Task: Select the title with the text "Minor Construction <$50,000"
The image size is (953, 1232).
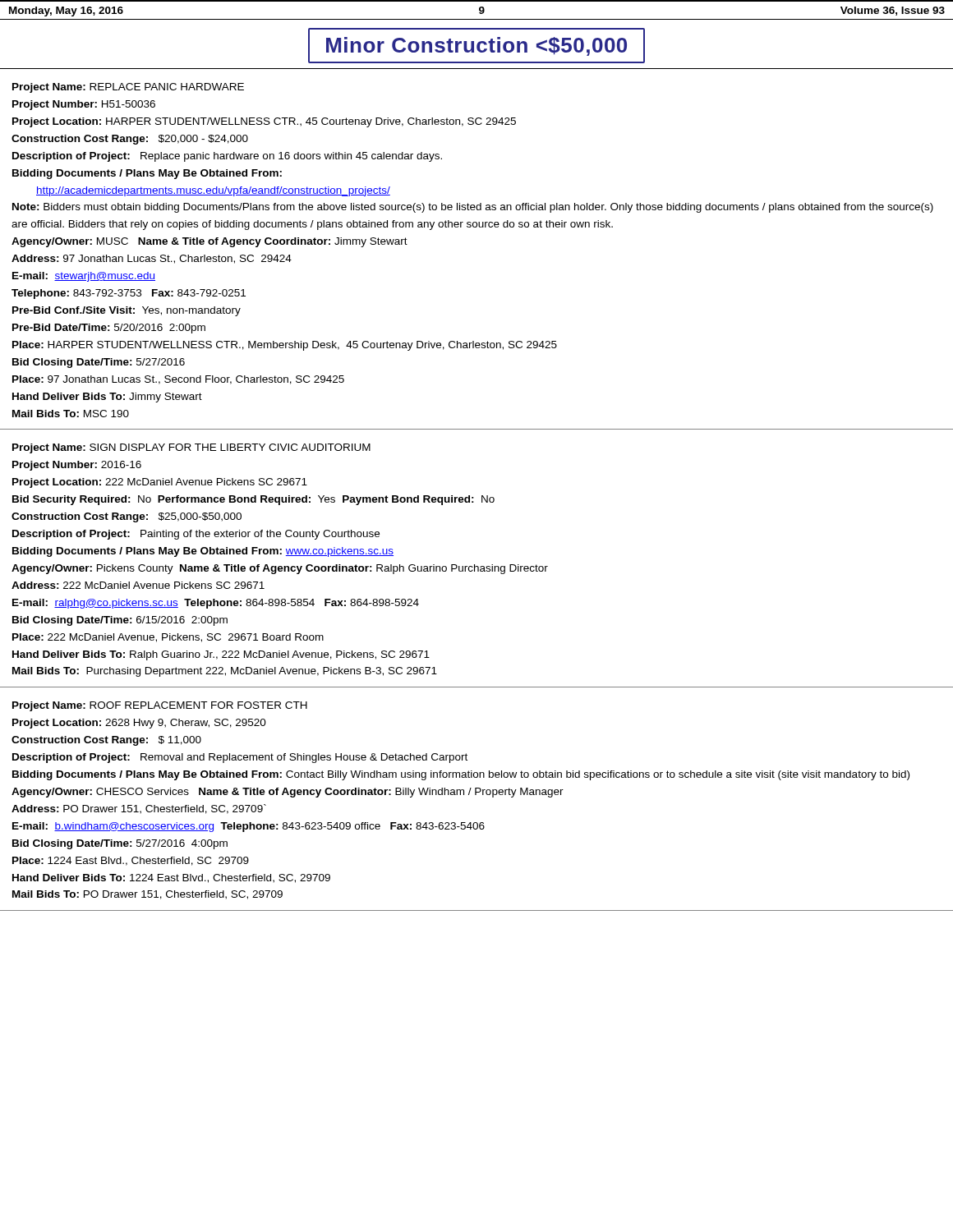Action: [476, 46]
